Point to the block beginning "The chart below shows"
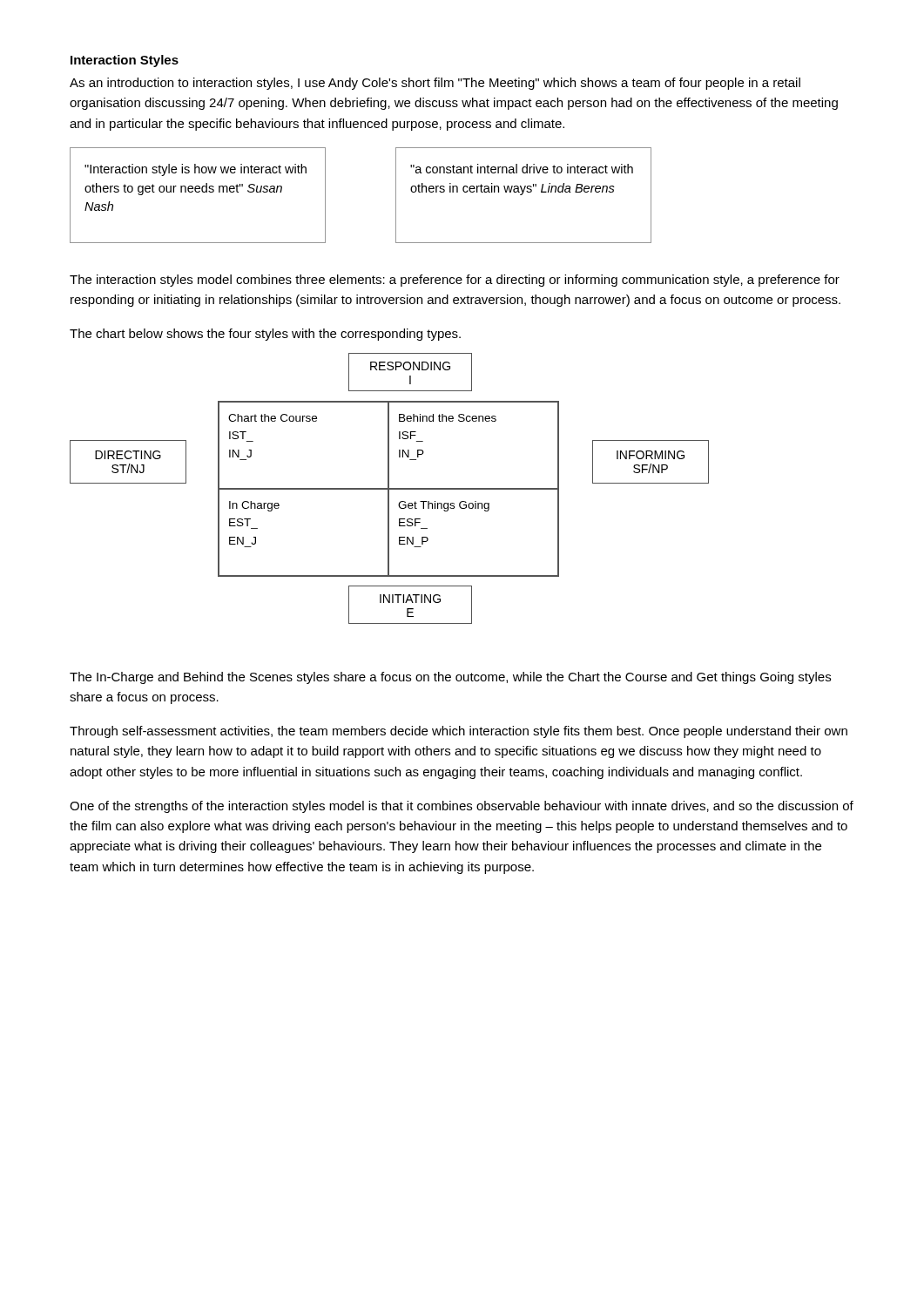 click(x=266, y=333)
